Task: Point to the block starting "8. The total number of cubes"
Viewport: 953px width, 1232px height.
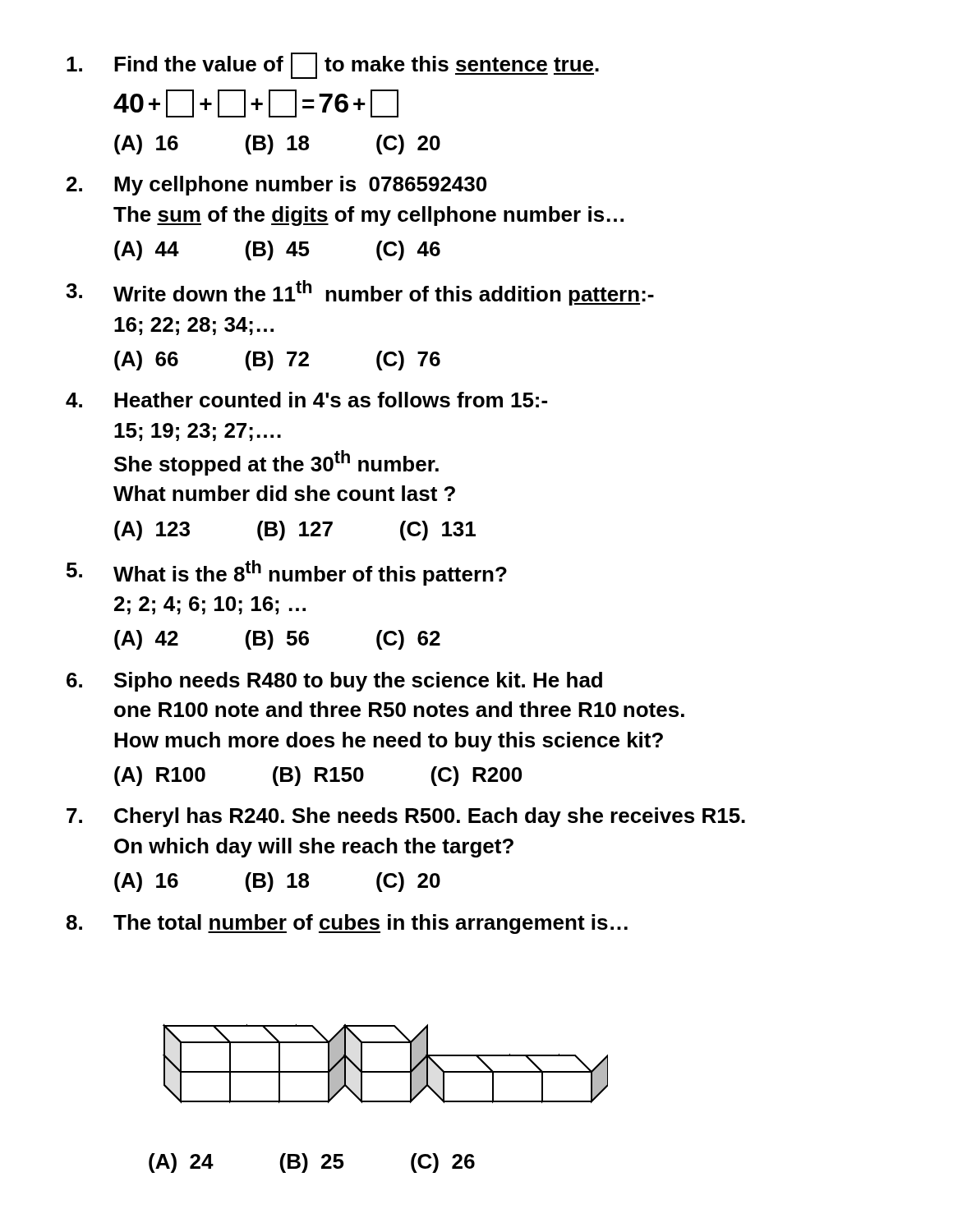Action: point(348,922)
